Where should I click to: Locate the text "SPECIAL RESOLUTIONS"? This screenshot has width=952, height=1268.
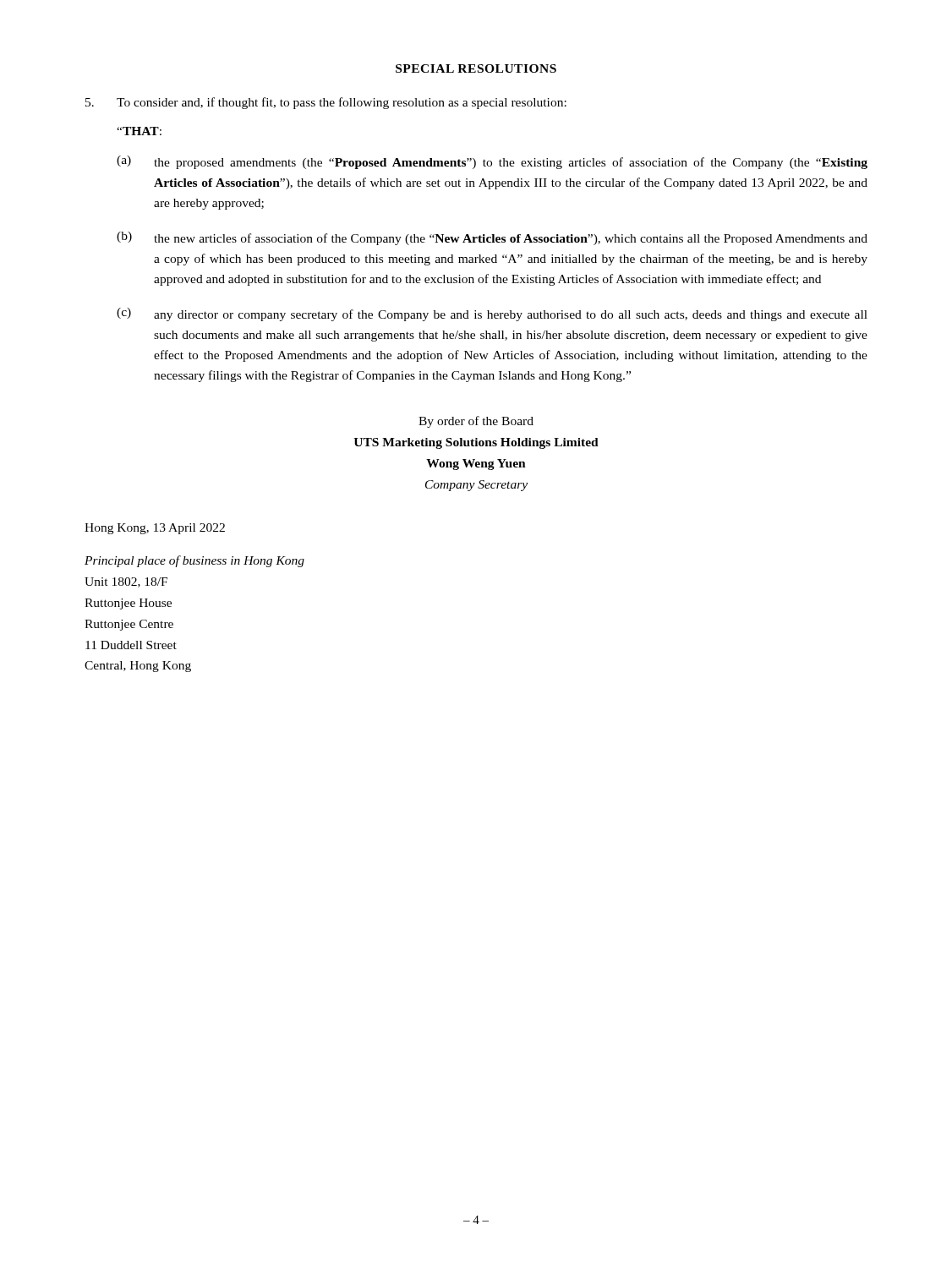pos(476,68)
